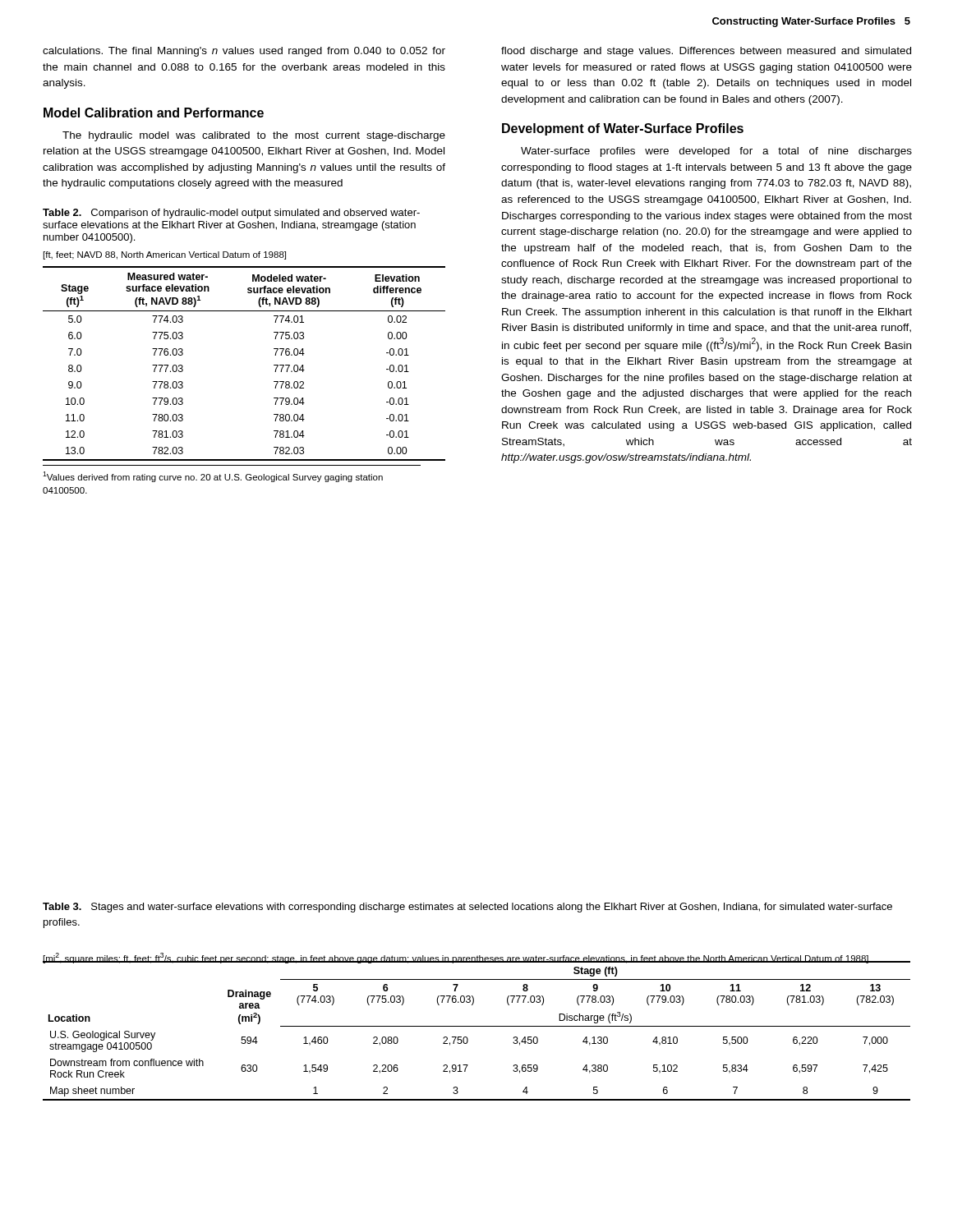Find the caption containing "Table 3. Stages and"
The width and height of the screenshot is (953, 1232).
pyautogui.click(x=468, y=914)
